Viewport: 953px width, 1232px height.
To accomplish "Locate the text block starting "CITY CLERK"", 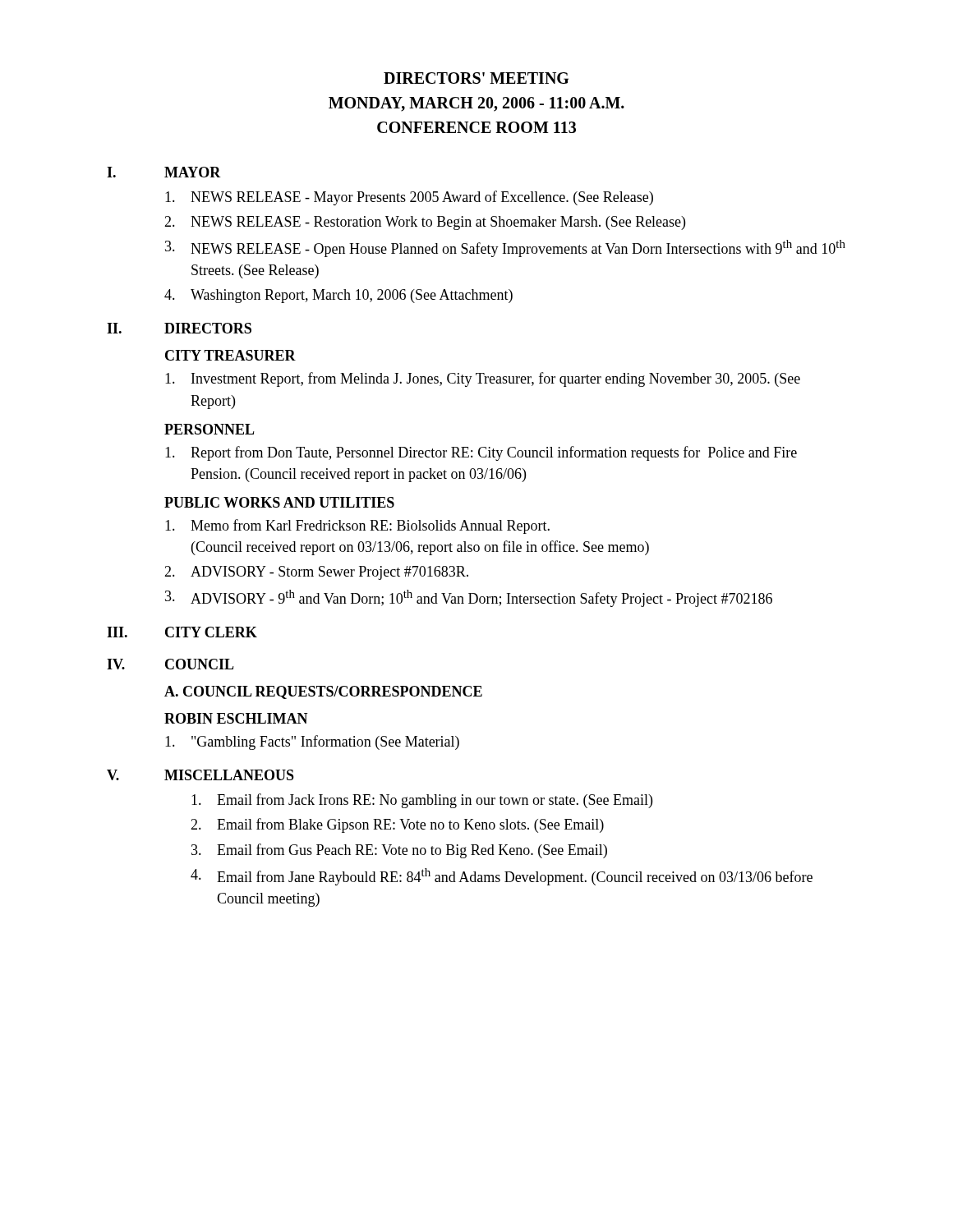I will point(211,633).
